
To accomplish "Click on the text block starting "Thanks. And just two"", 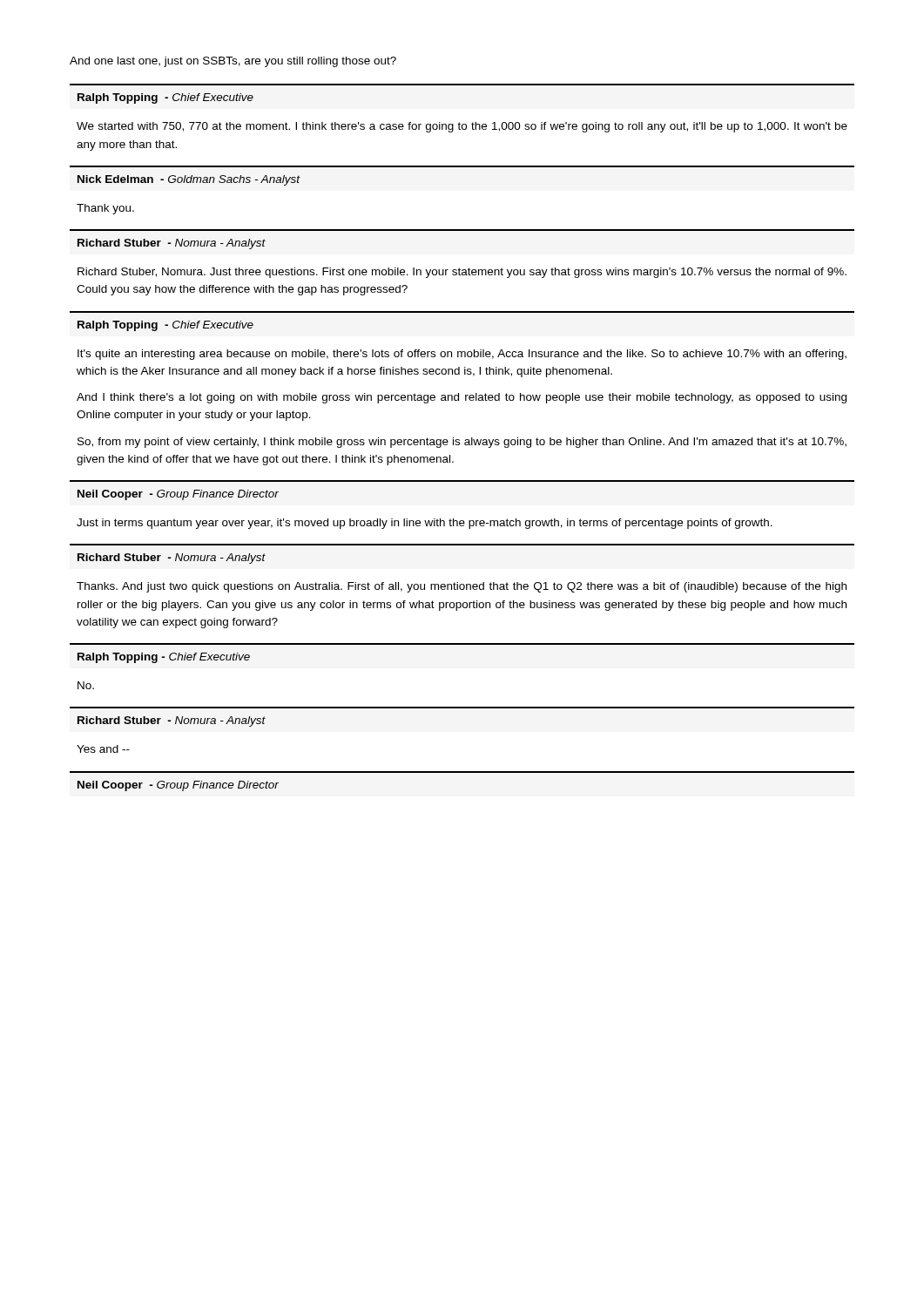I will (462, 604).
